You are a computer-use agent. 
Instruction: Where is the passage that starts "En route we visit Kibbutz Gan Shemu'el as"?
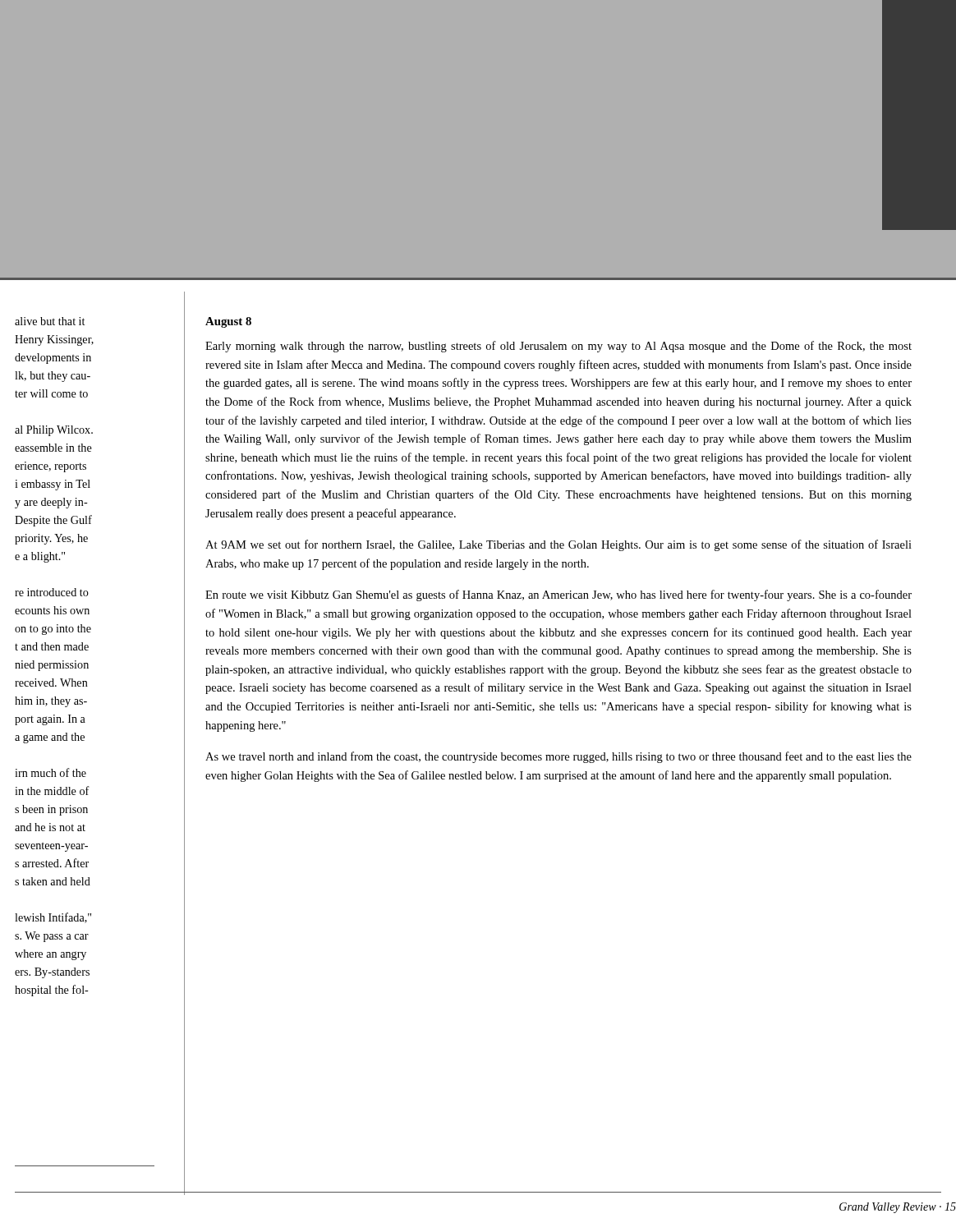(558, 660)
